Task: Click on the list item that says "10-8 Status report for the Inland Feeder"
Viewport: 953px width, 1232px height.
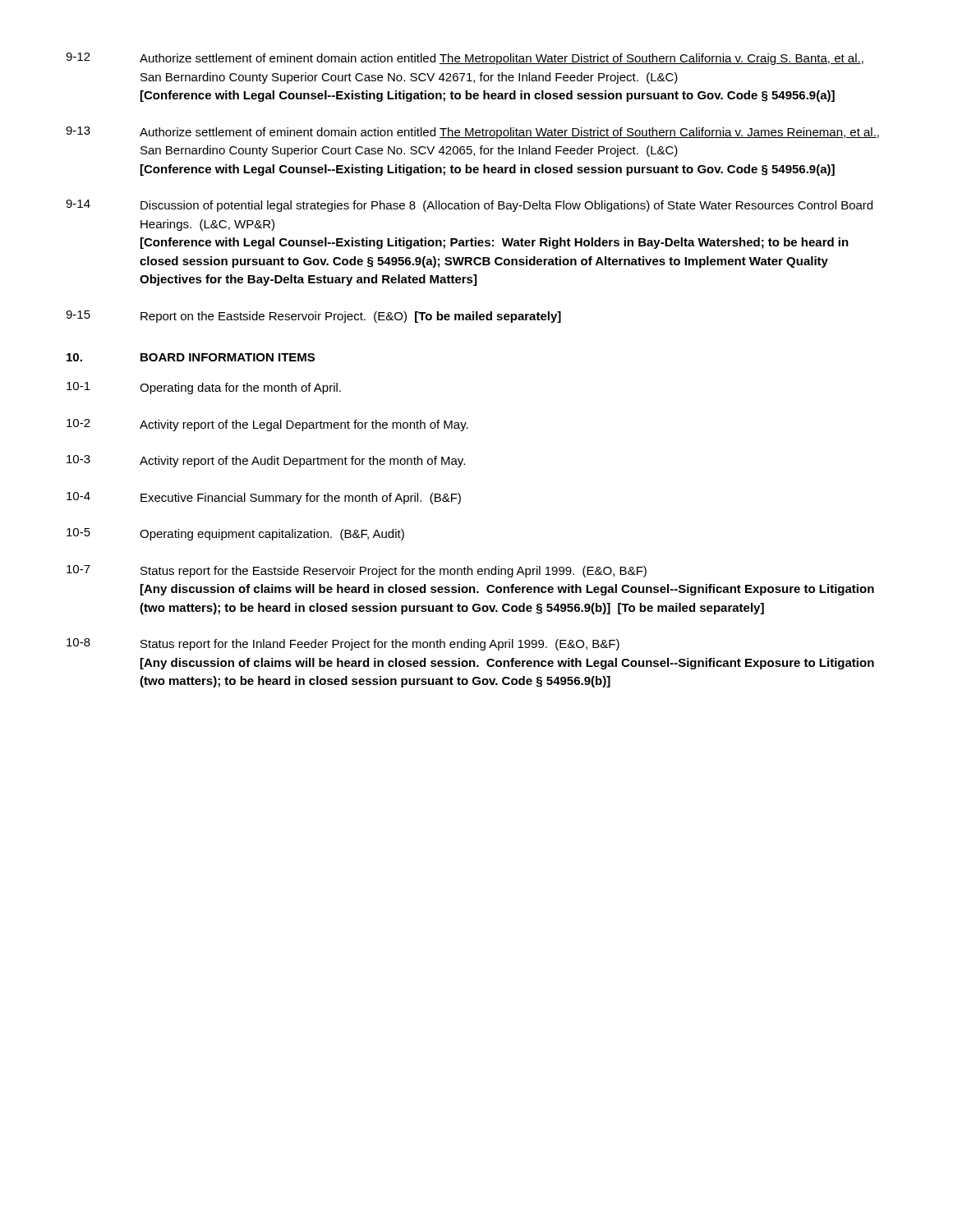Action: pos(476,663)
